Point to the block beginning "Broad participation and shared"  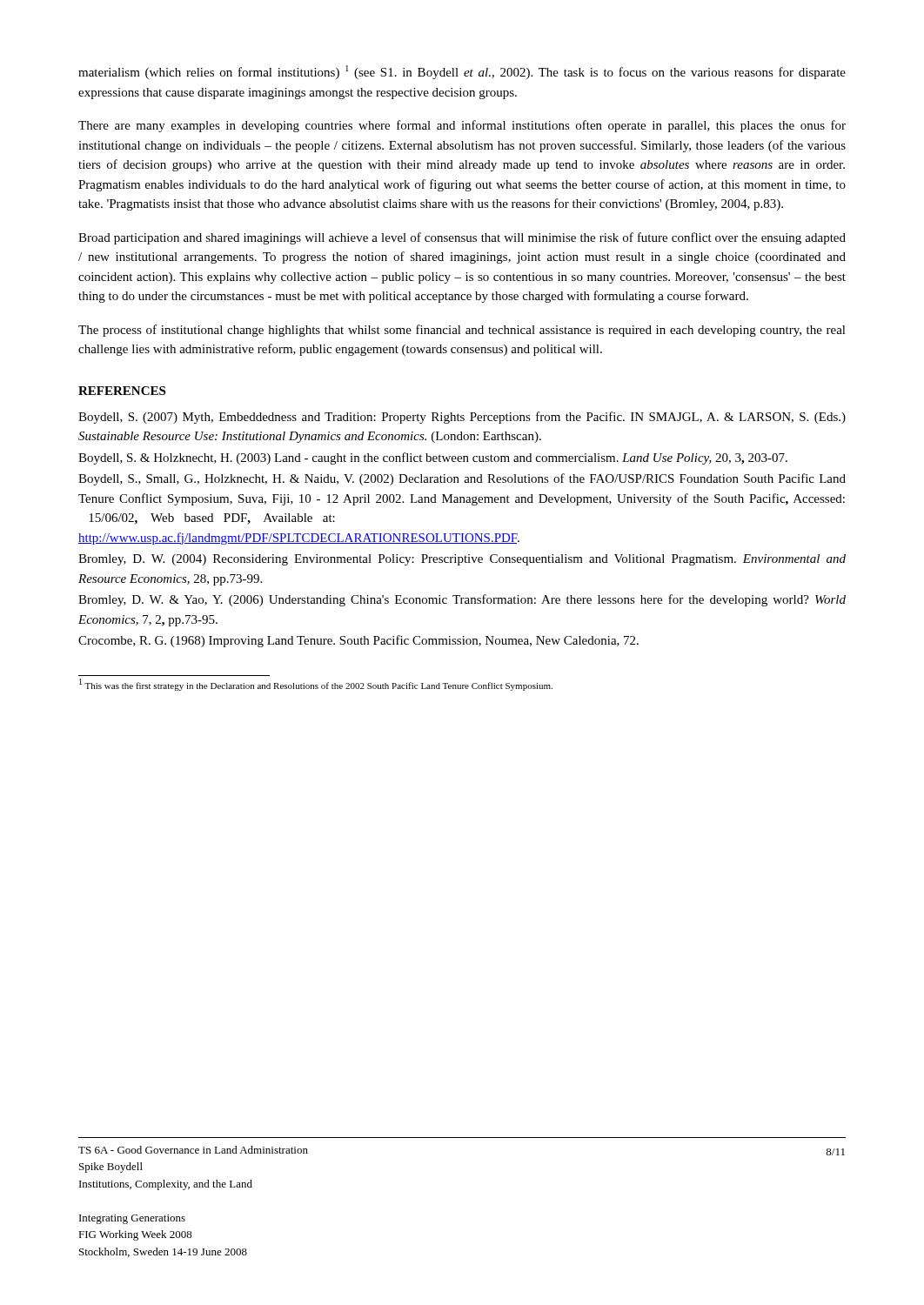click(x=462, y=266)
